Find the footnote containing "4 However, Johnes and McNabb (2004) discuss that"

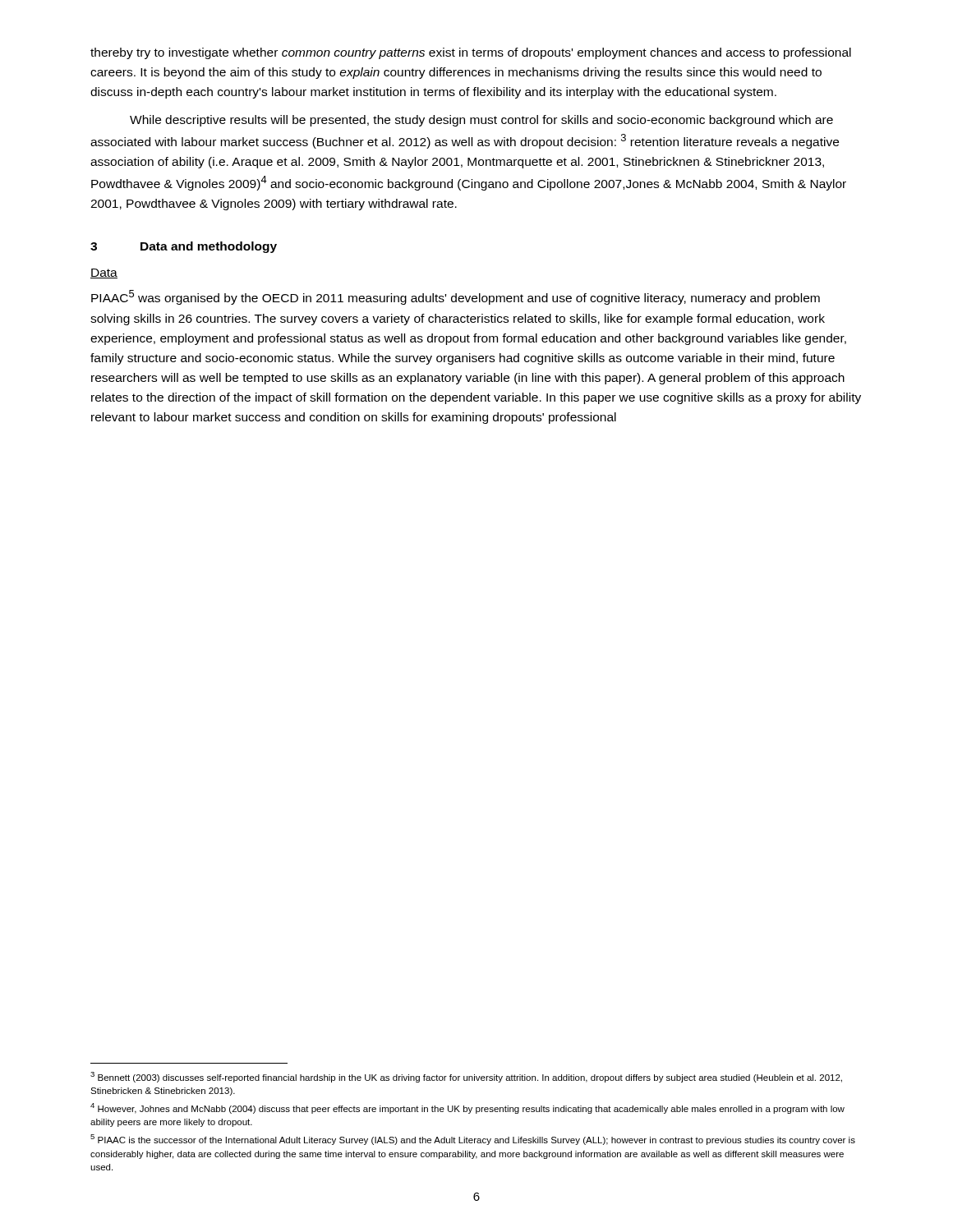click(476, 1115)
